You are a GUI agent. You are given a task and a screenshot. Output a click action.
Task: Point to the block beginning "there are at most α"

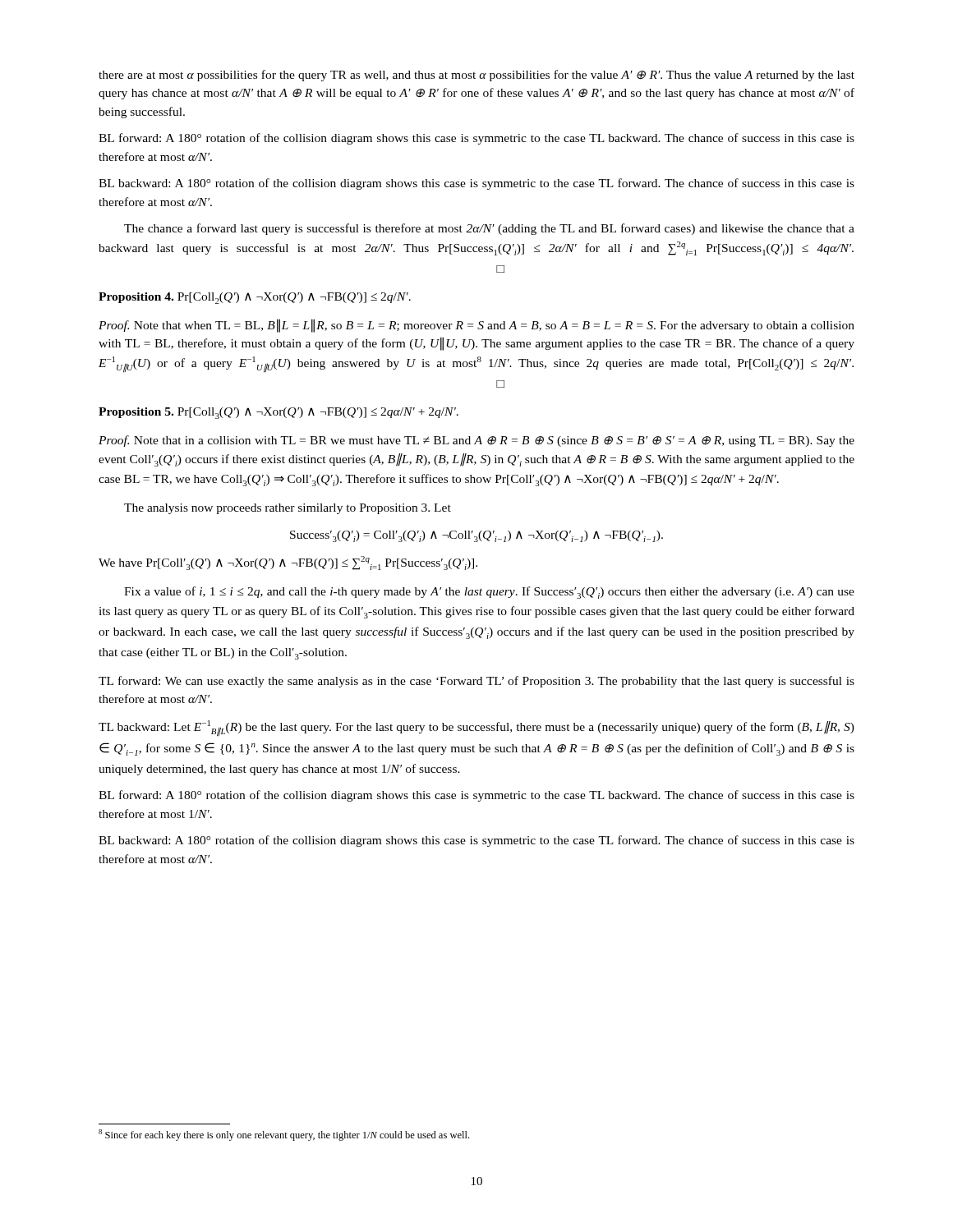click(476, 93)
